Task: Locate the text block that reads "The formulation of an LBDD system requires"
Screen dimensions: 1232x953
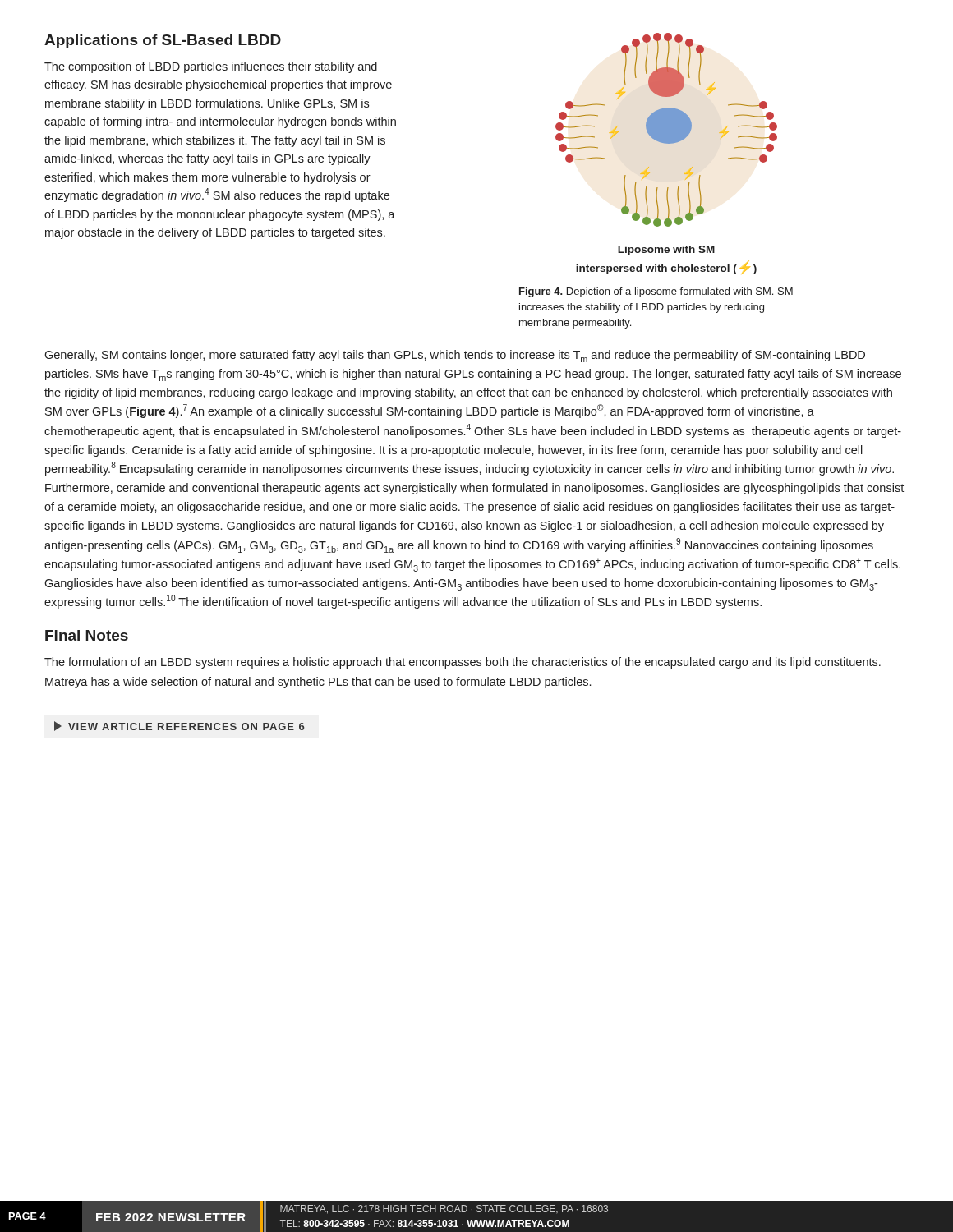Action: tap(463, 672)
